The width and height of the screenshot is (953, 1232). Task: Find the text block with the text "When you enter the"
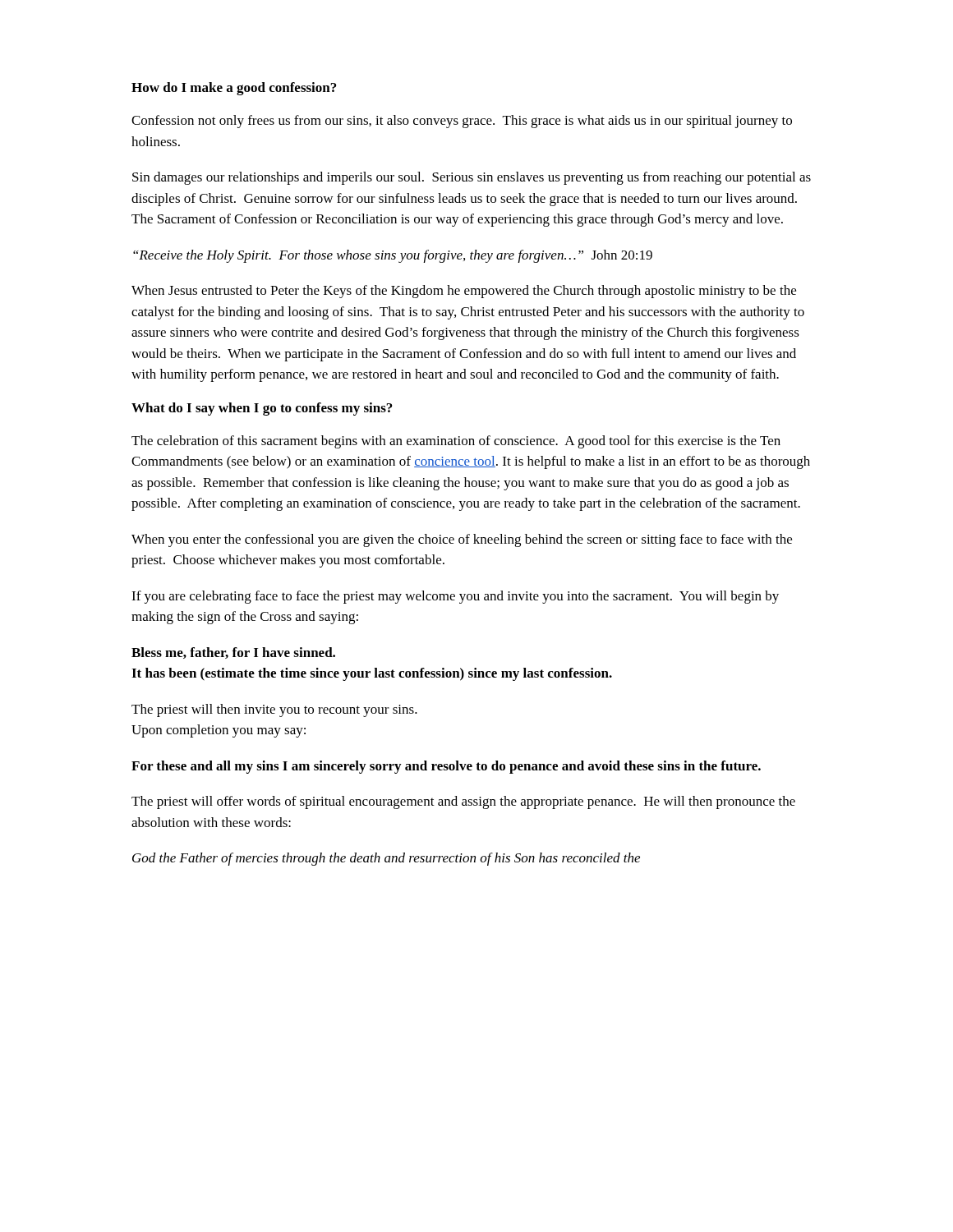pyautogui.click(x=476, y=549)
